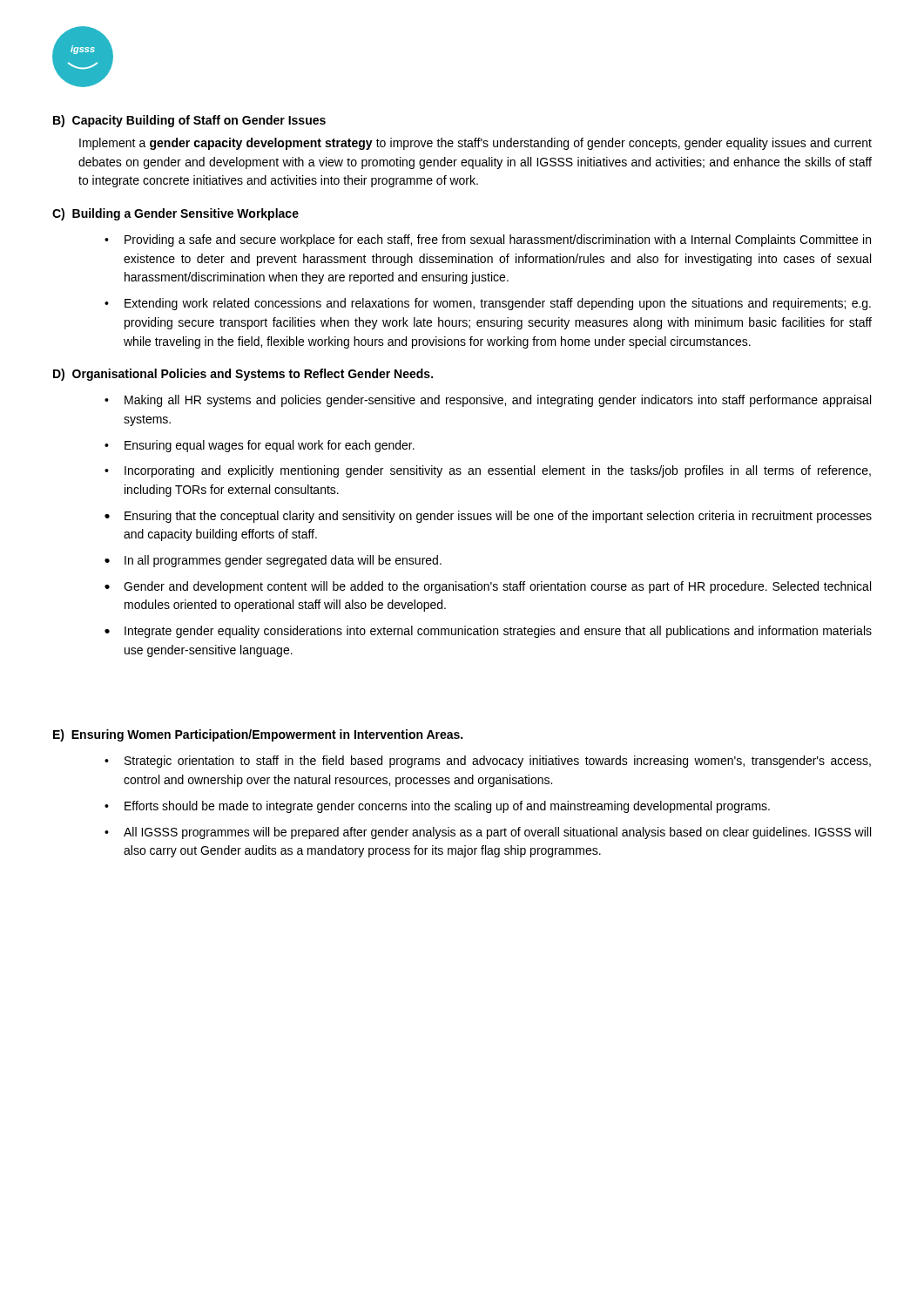Find the list item that says "Providing a safe and secure workplace"

pos(498,259)
